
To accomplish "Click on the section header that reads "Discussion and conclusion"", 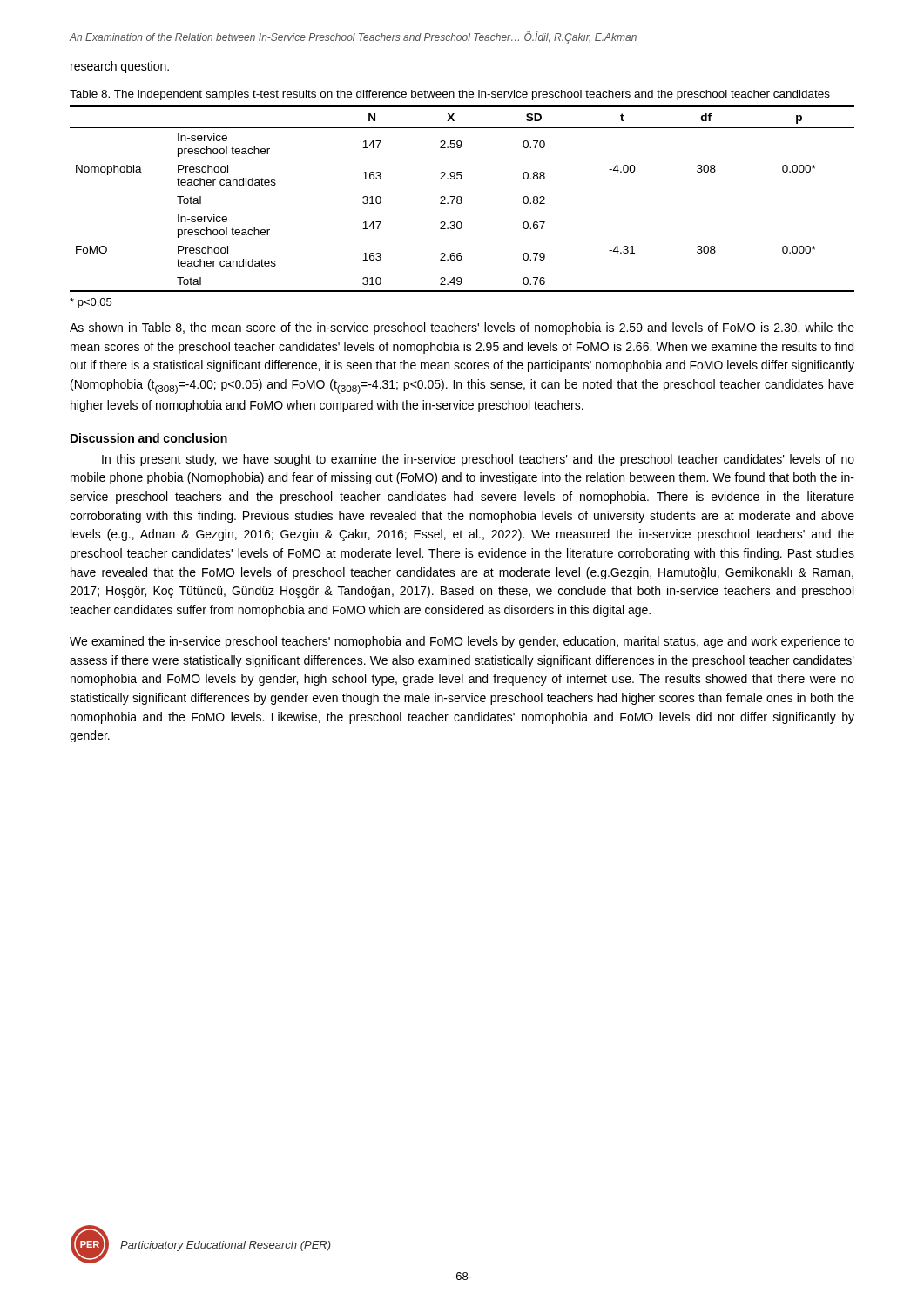I will click(149, 438).
